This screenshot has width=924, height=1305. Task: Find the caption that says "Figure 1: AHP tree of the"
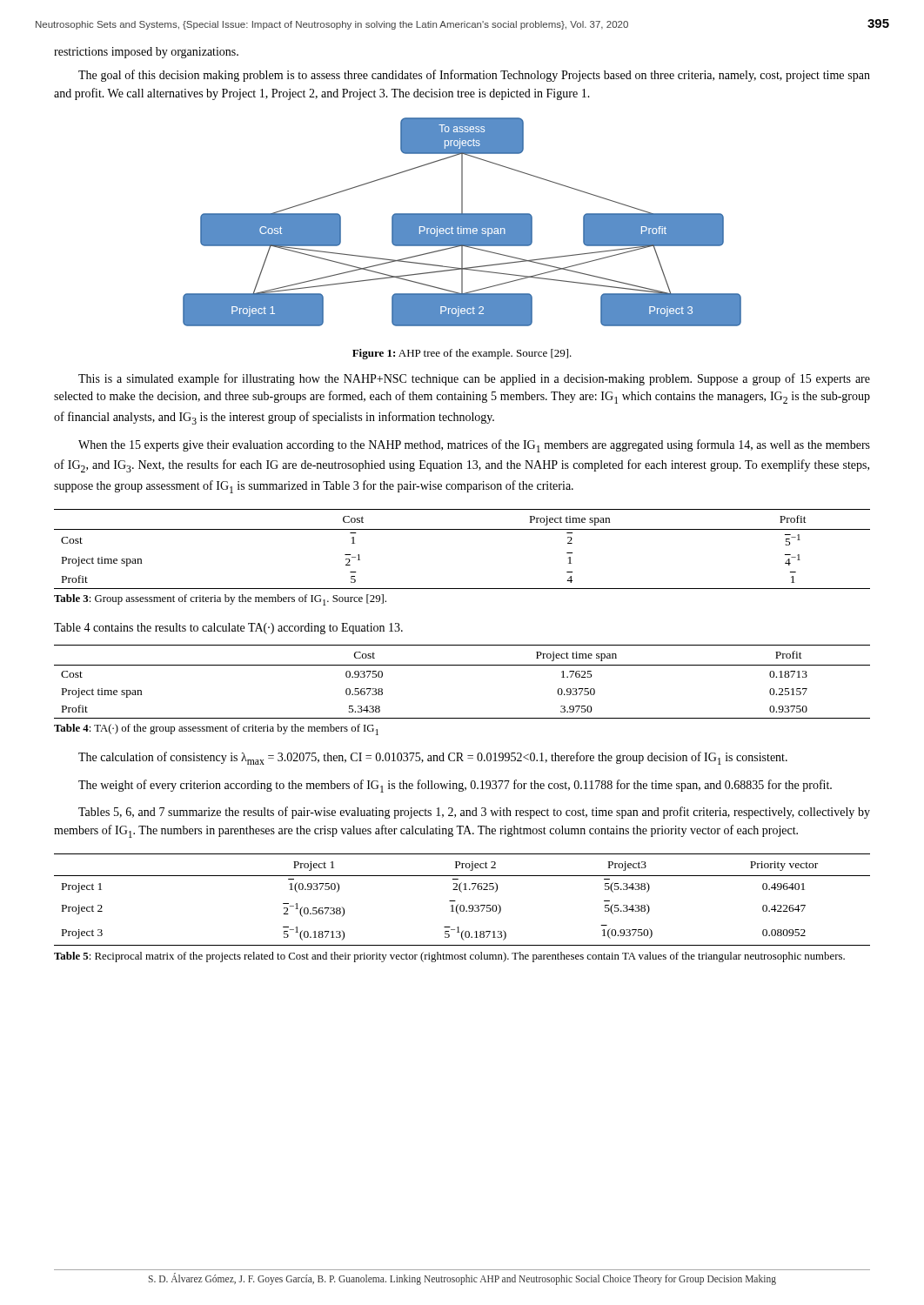click(x=462, y=353)
